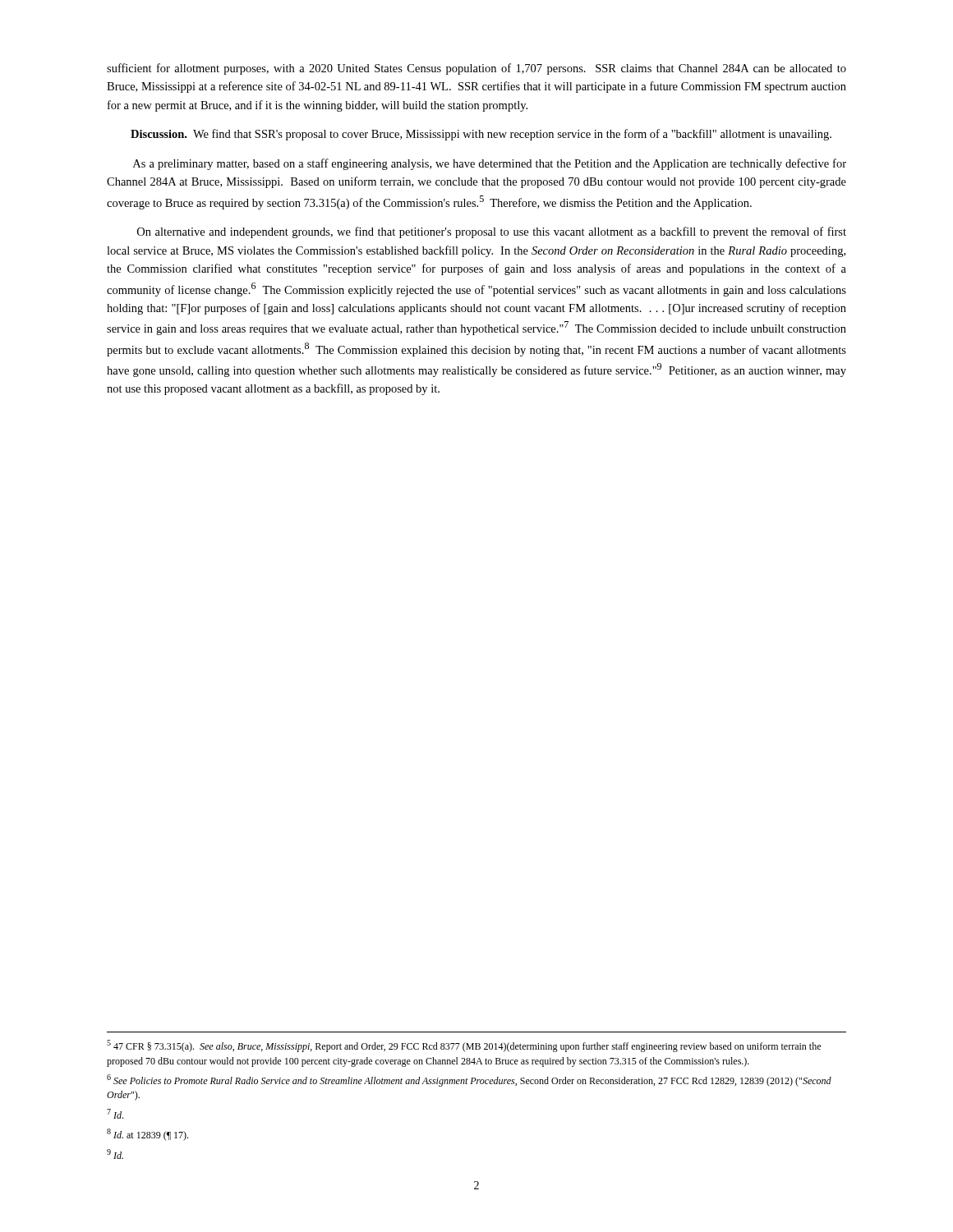Click the passage that begins "5 47 CFR"
The width and height of the screenshot is (953, 1232).
point(464,1052)
